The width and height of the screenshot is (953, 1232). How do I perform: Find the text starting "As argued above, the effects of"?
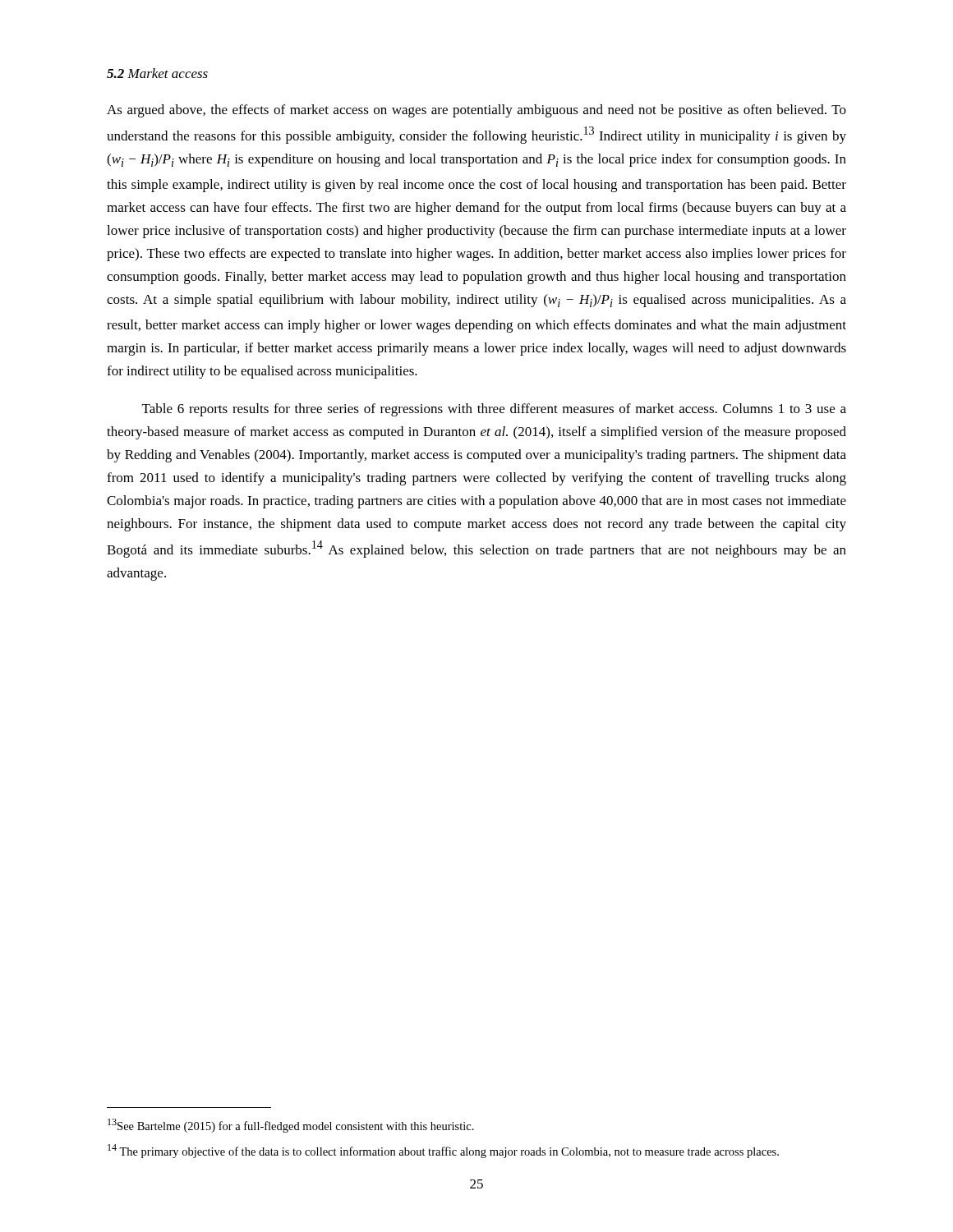tap(476, 240)
